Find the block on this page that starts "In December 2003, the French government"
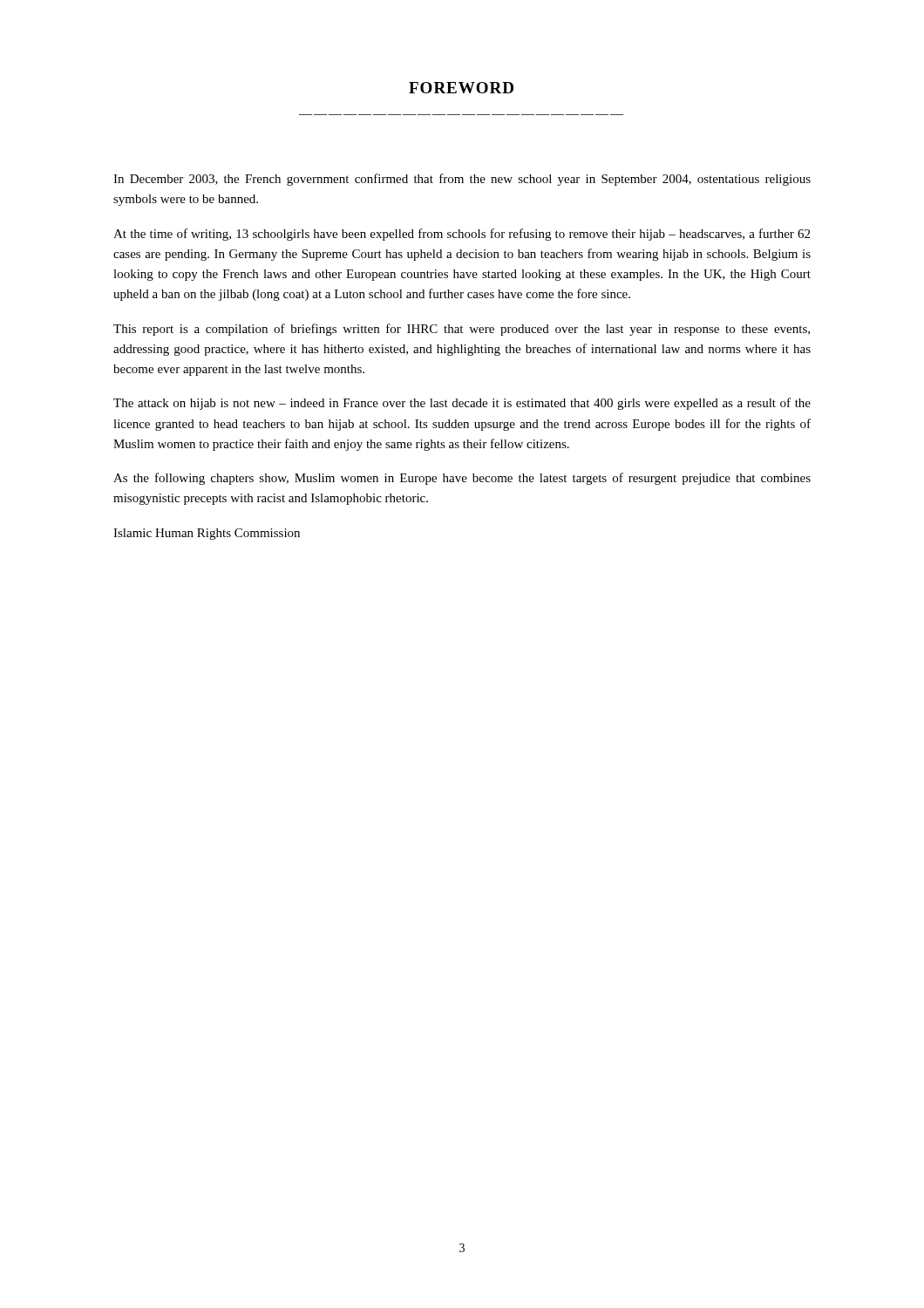Screen dimensions: 1308x924 tap(462, 189)
